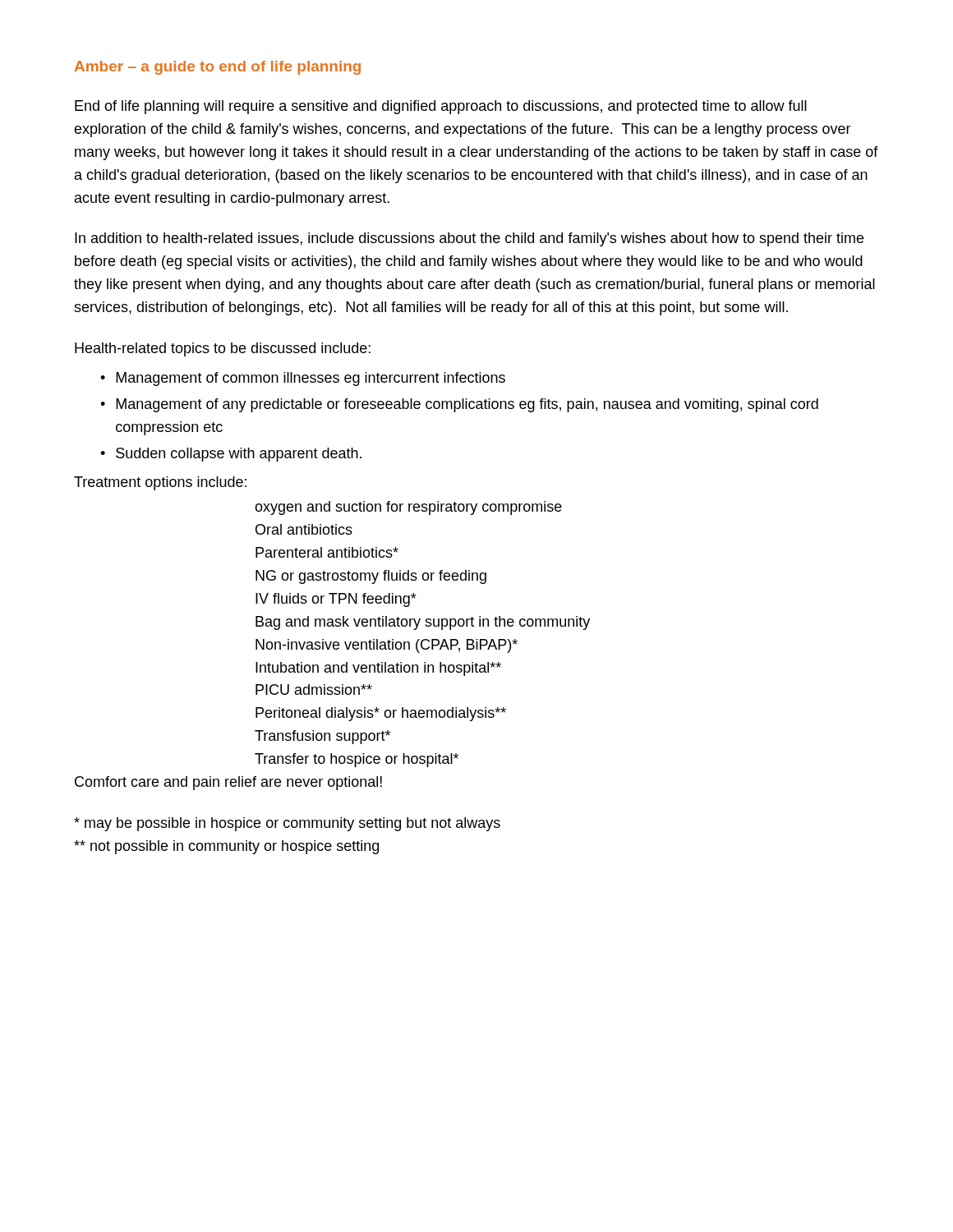Find "PICU admission**" on this page

point(313,690)
